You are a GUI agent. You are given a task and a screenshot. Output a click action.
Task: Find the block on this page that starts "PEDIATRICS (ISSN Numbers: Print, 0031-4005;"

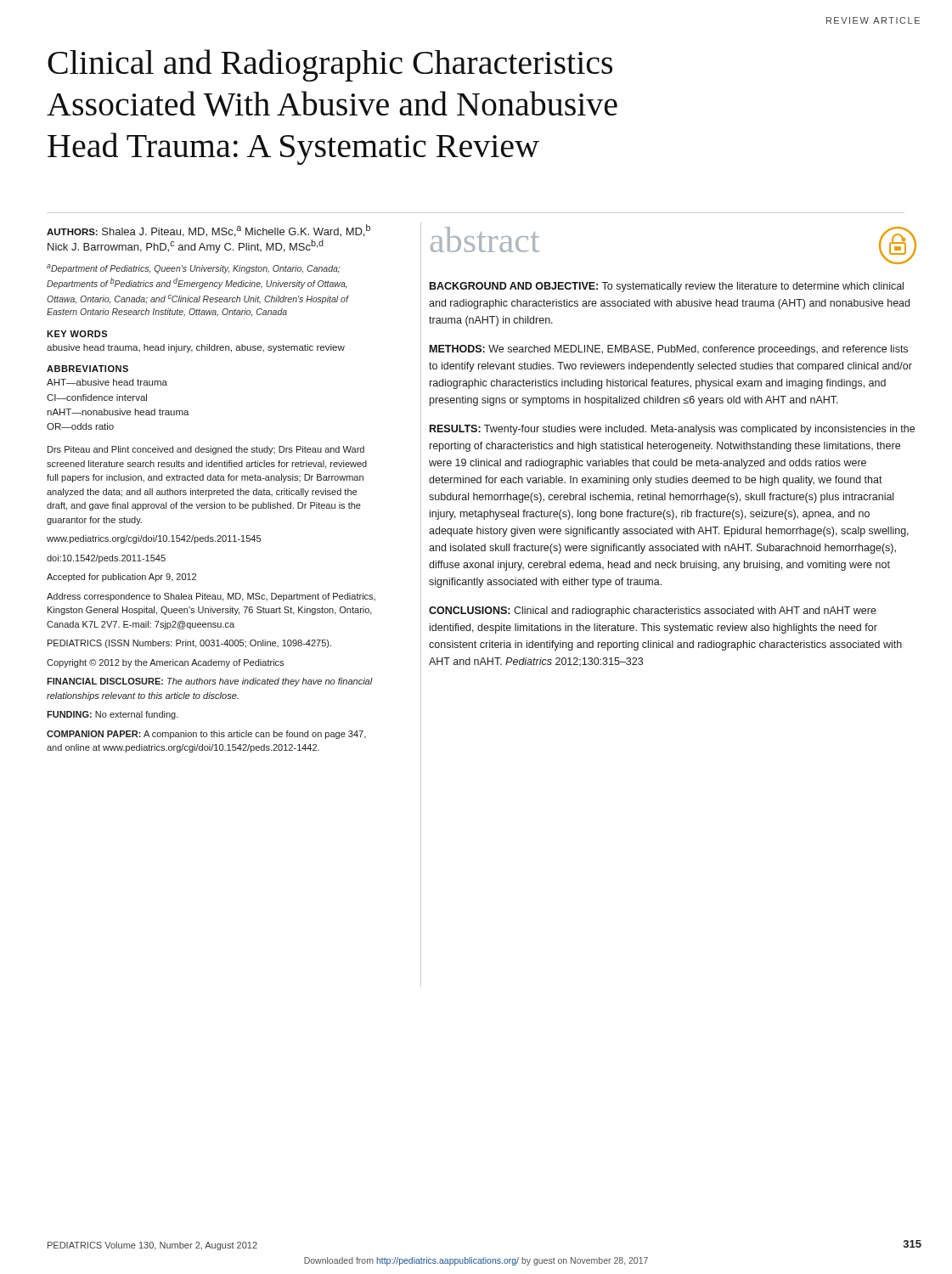point(189,643)
